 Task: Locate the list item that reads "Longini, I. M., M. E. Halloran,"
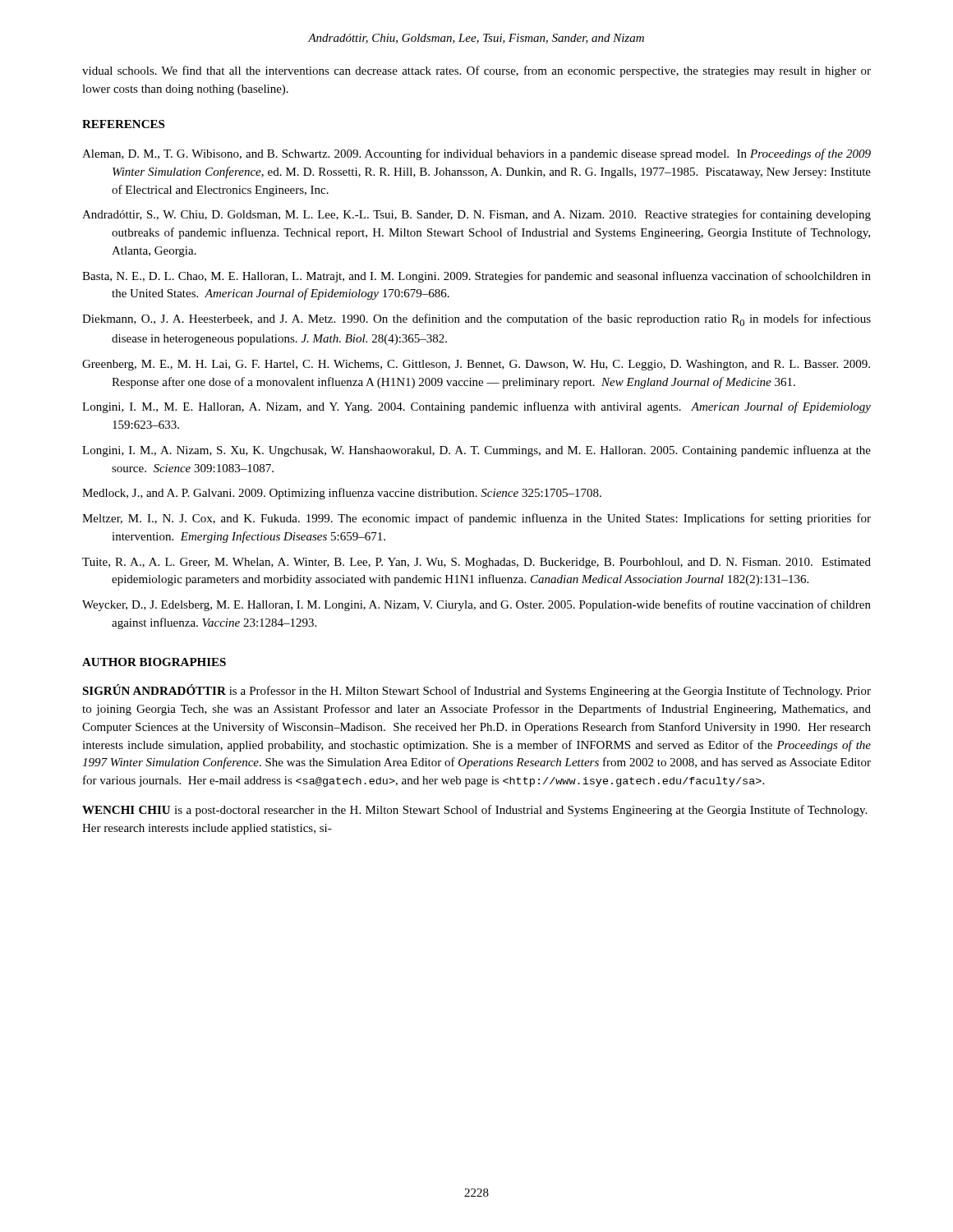pyautogui.click(x=476, y=416)
